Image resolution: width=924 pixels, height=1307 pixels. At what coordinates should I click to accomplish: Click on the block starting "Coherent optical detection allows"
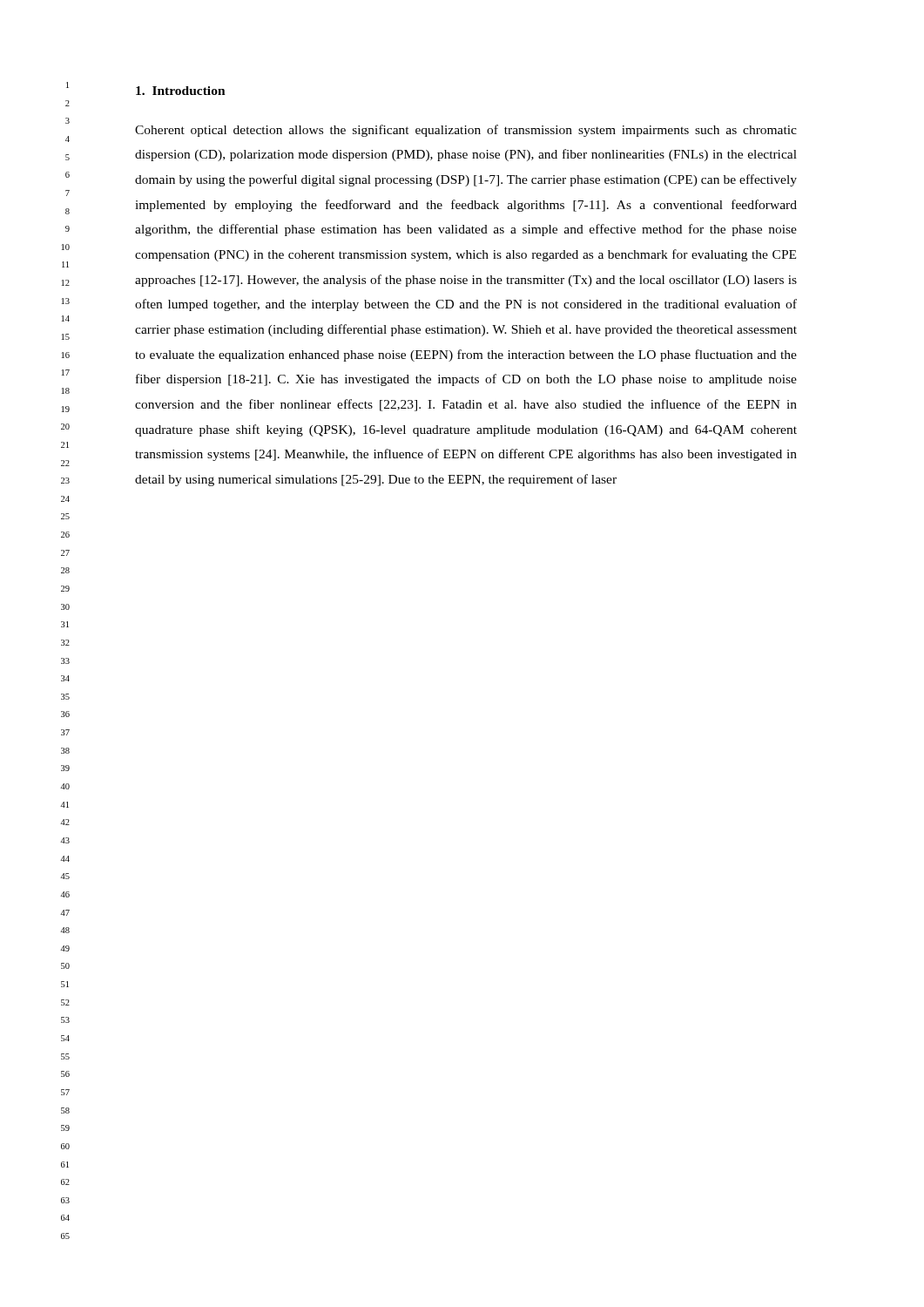tap(466, 304)
